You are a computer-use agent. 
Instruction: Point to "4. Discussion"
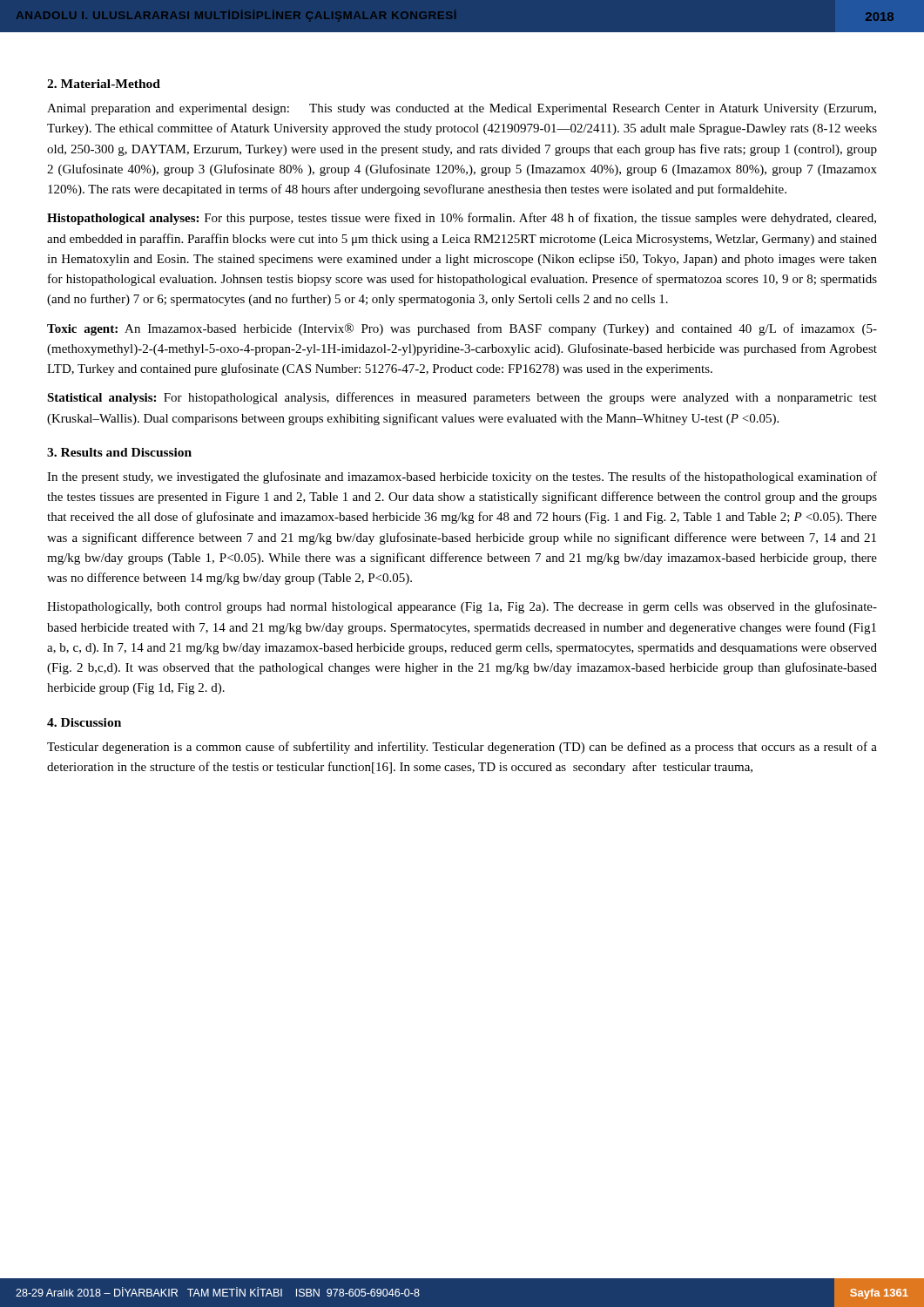[x=84, y=721]
